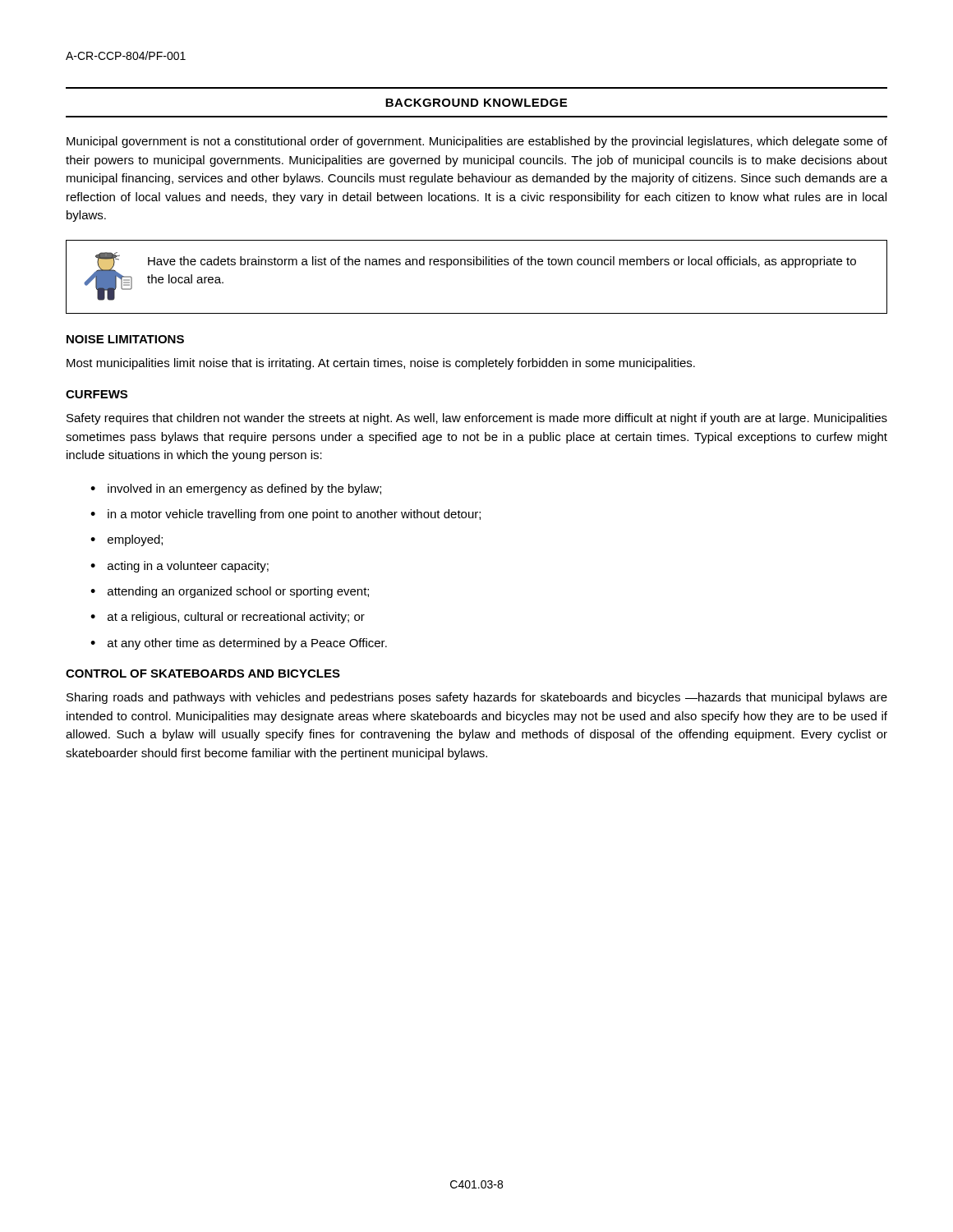Find "BACKGROUND KNOWLEDGE" on this page

pos(476,102)
